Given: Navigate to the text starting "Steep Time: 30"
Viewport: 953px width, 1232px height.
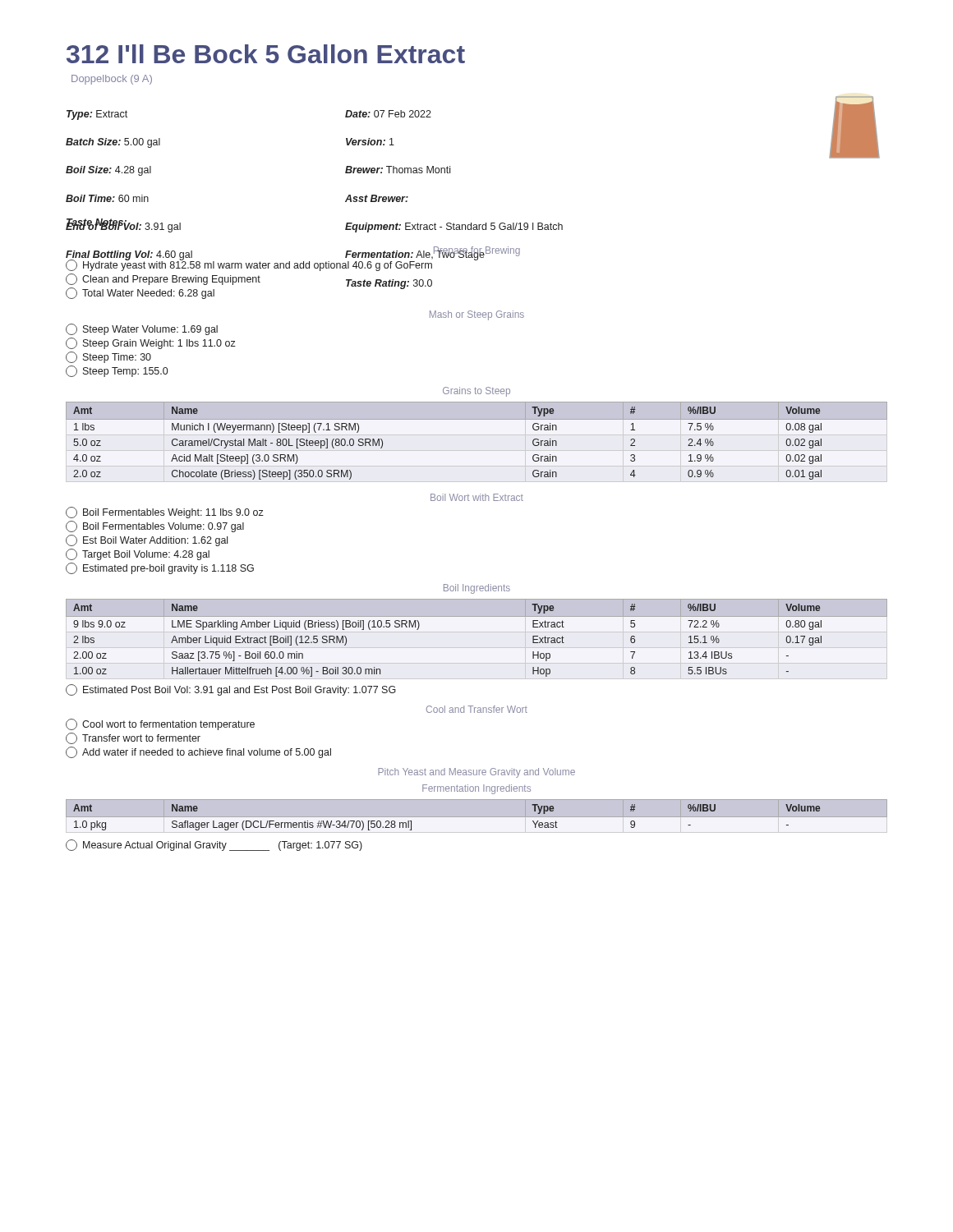Looking at the screenshot, I should pos(108,357).
